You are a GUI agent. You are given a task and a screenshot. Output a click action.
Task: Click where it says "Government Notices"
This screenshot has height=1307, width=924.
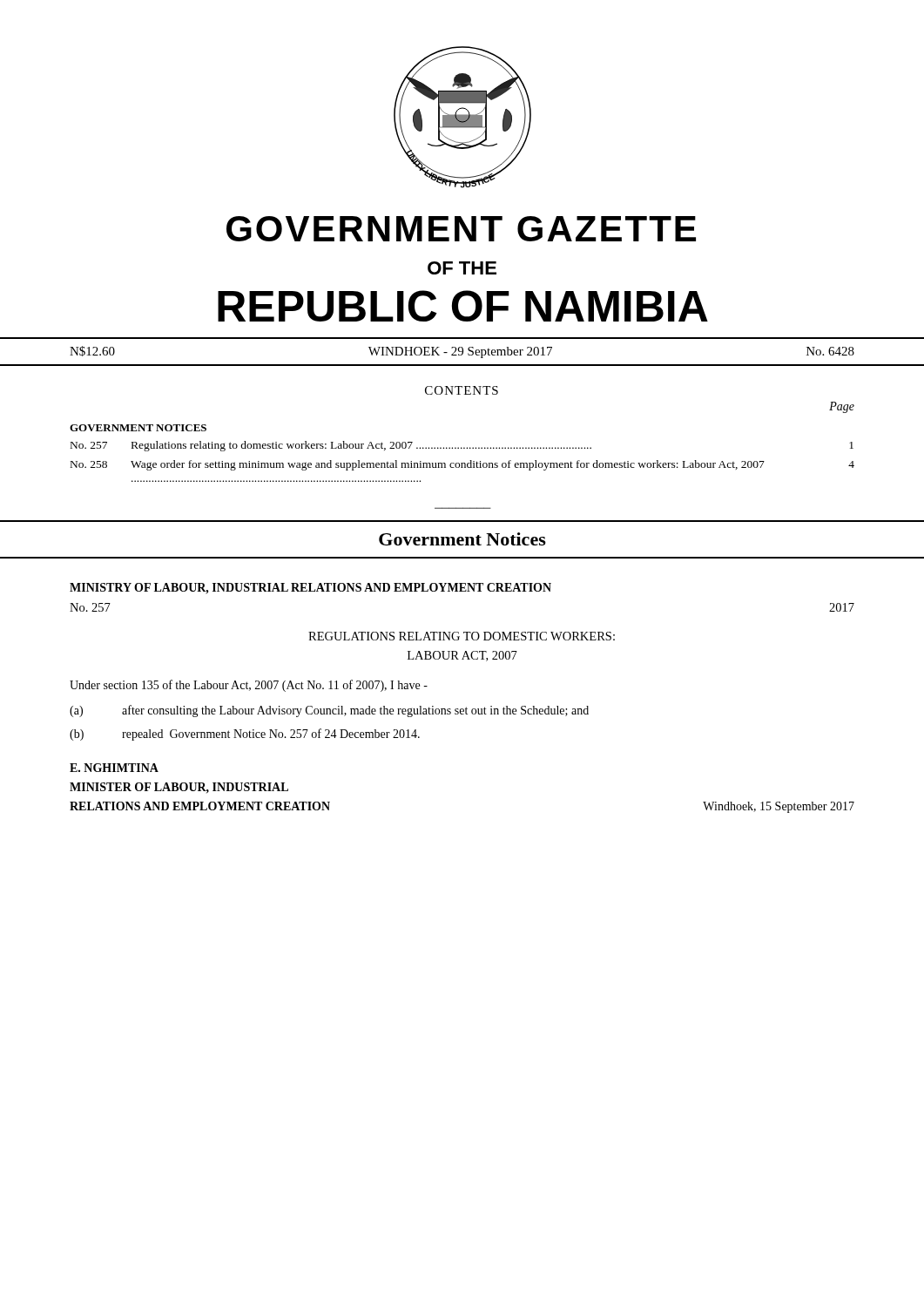[462, 539]
